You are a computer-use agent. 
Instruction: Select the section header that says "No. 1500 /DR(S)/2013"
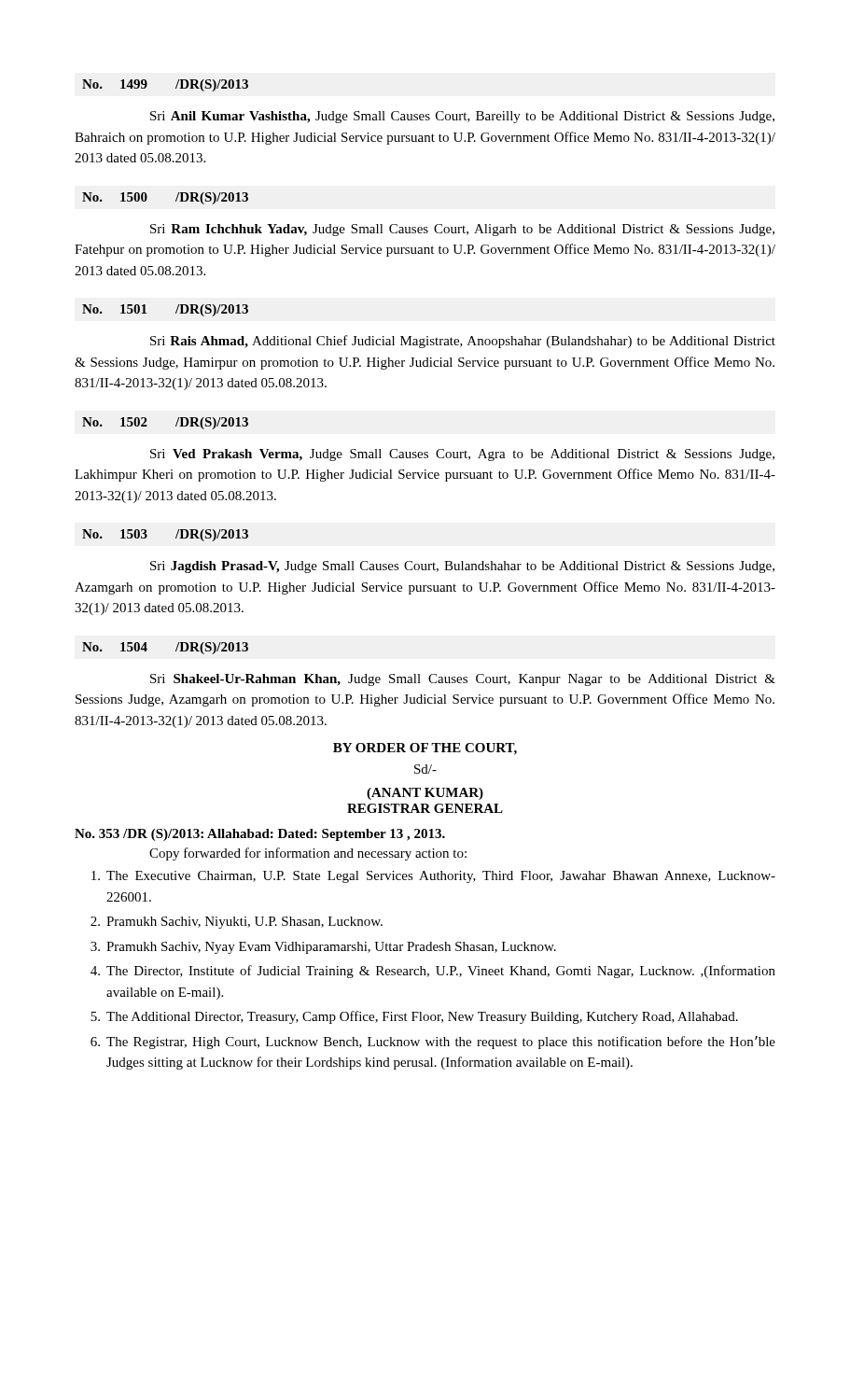click(165, 197)
